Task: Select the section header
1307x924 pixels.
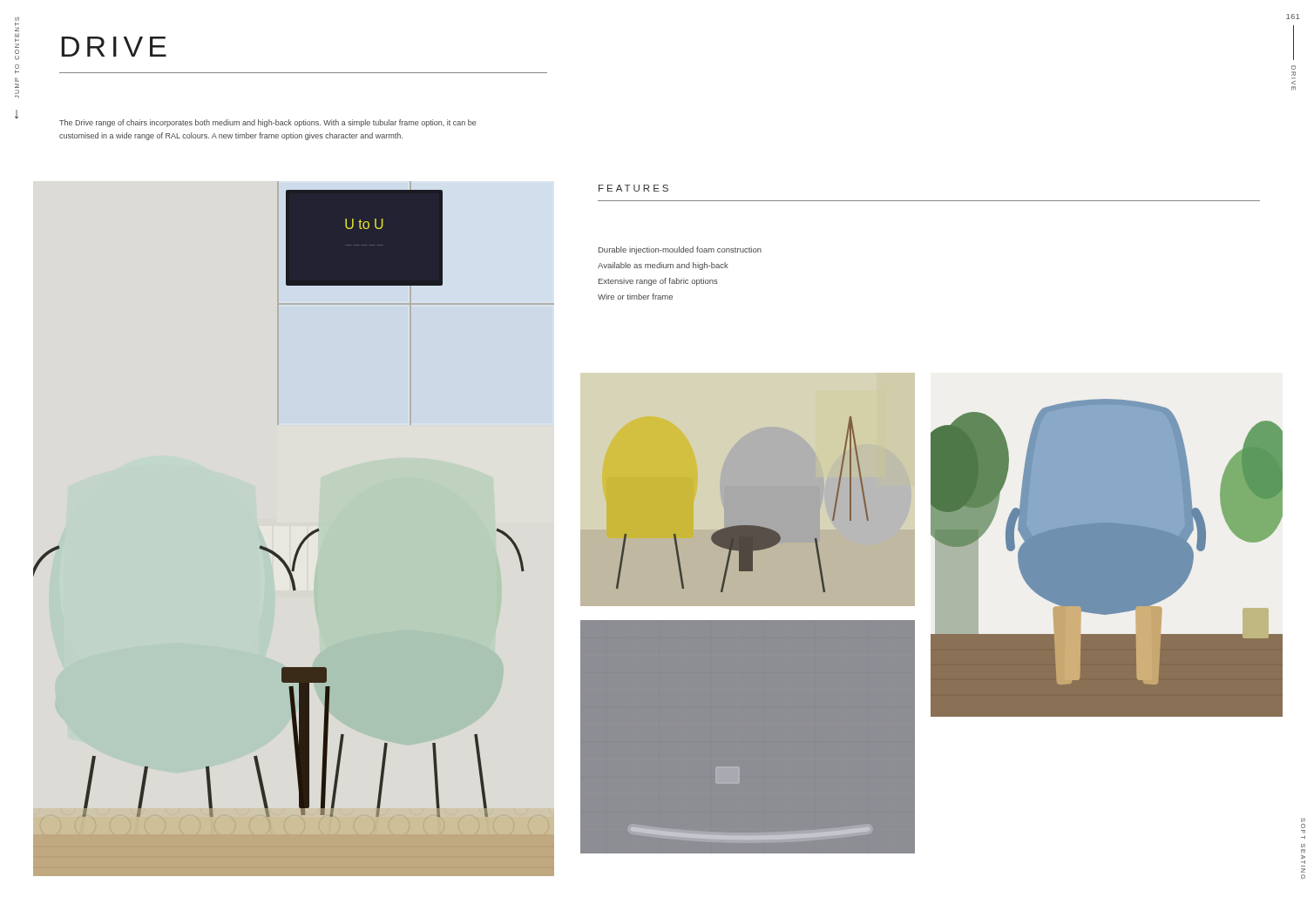Action: (929, 192)
